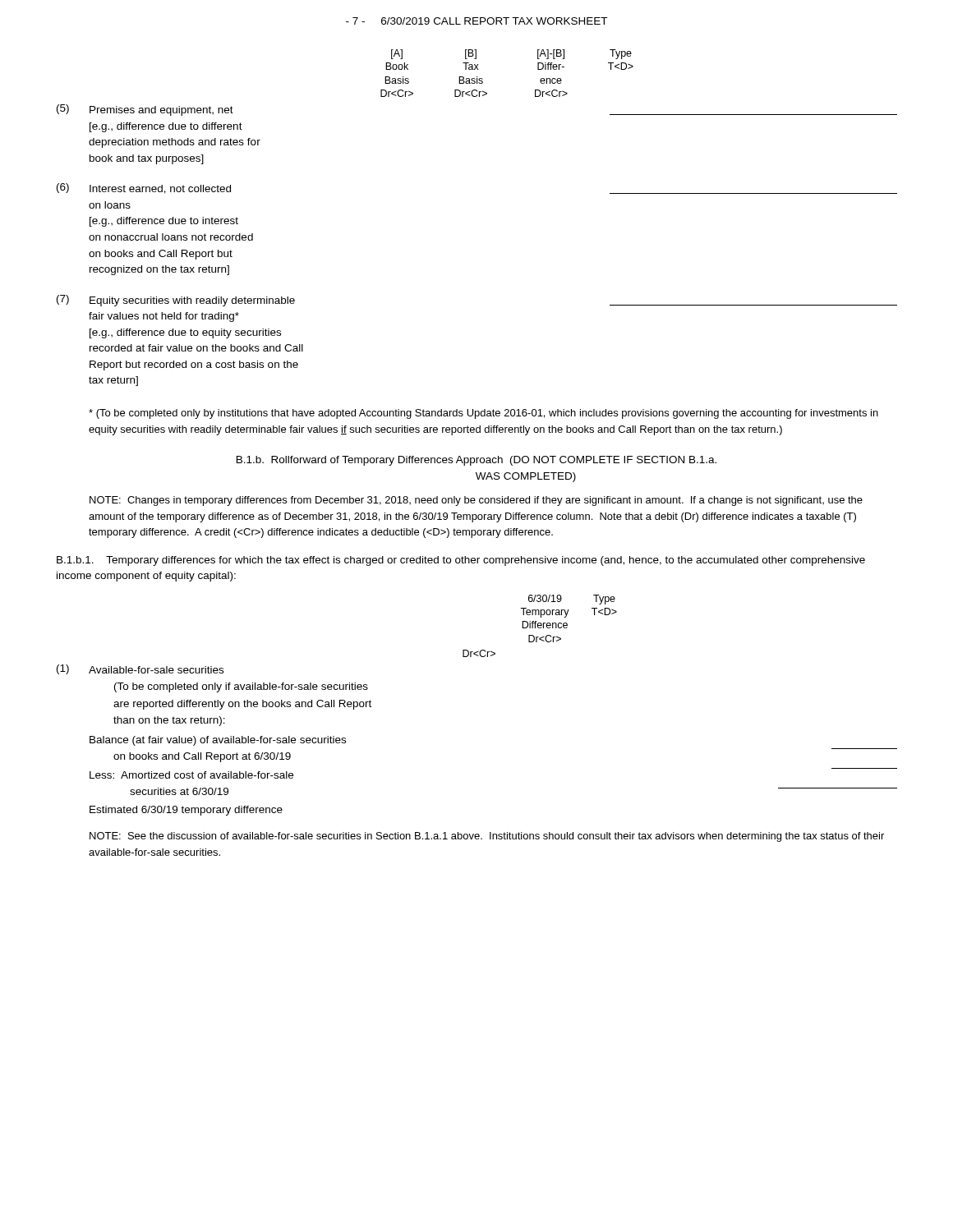The height and width of the screenshot is (1232, 953).
Task: Find the text starting "NOTE: Changes in temporary"
Action: [476, 516]
